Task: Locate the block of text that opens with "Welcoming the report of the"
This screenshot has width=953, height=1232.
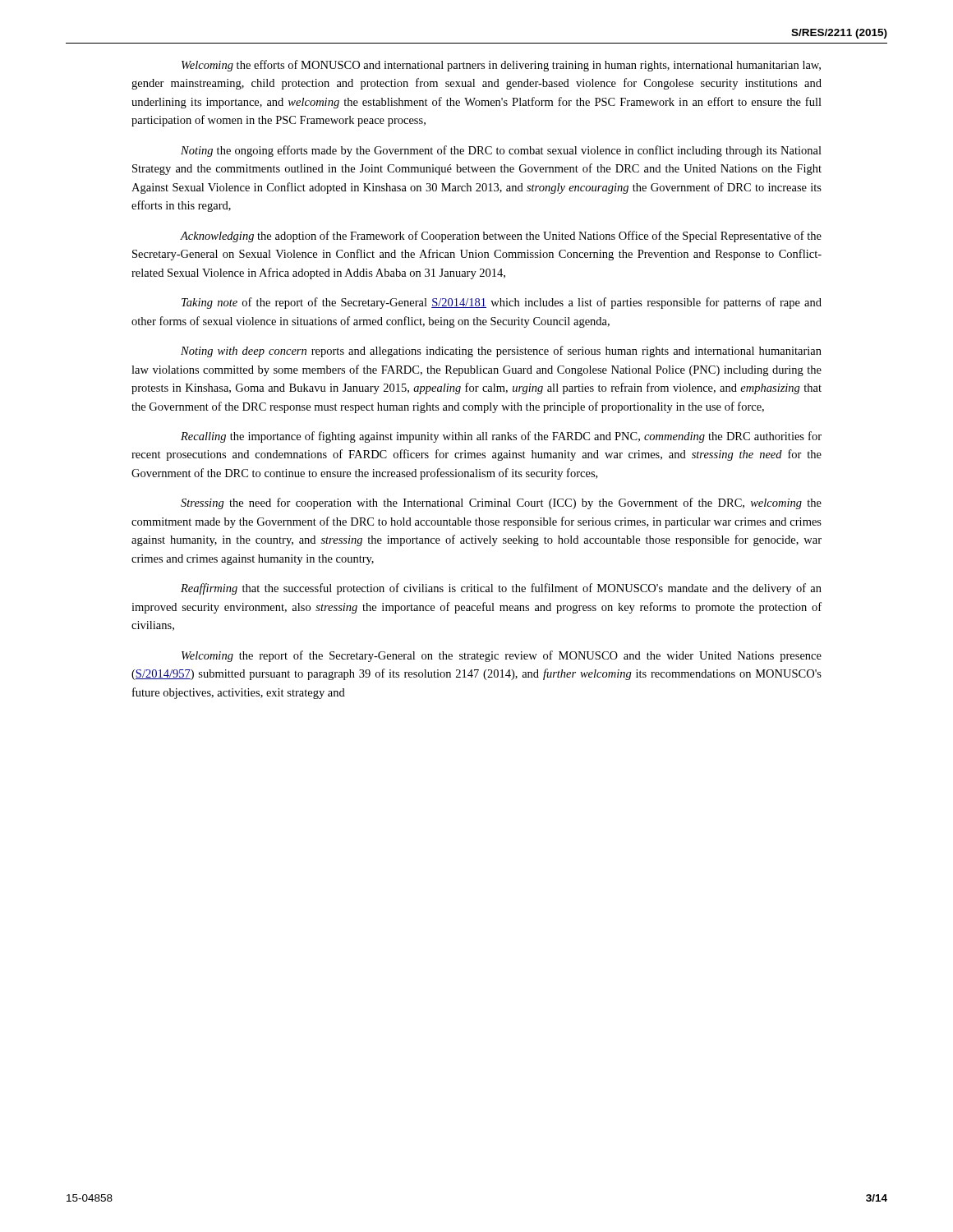Action: [x=476, y=674]
